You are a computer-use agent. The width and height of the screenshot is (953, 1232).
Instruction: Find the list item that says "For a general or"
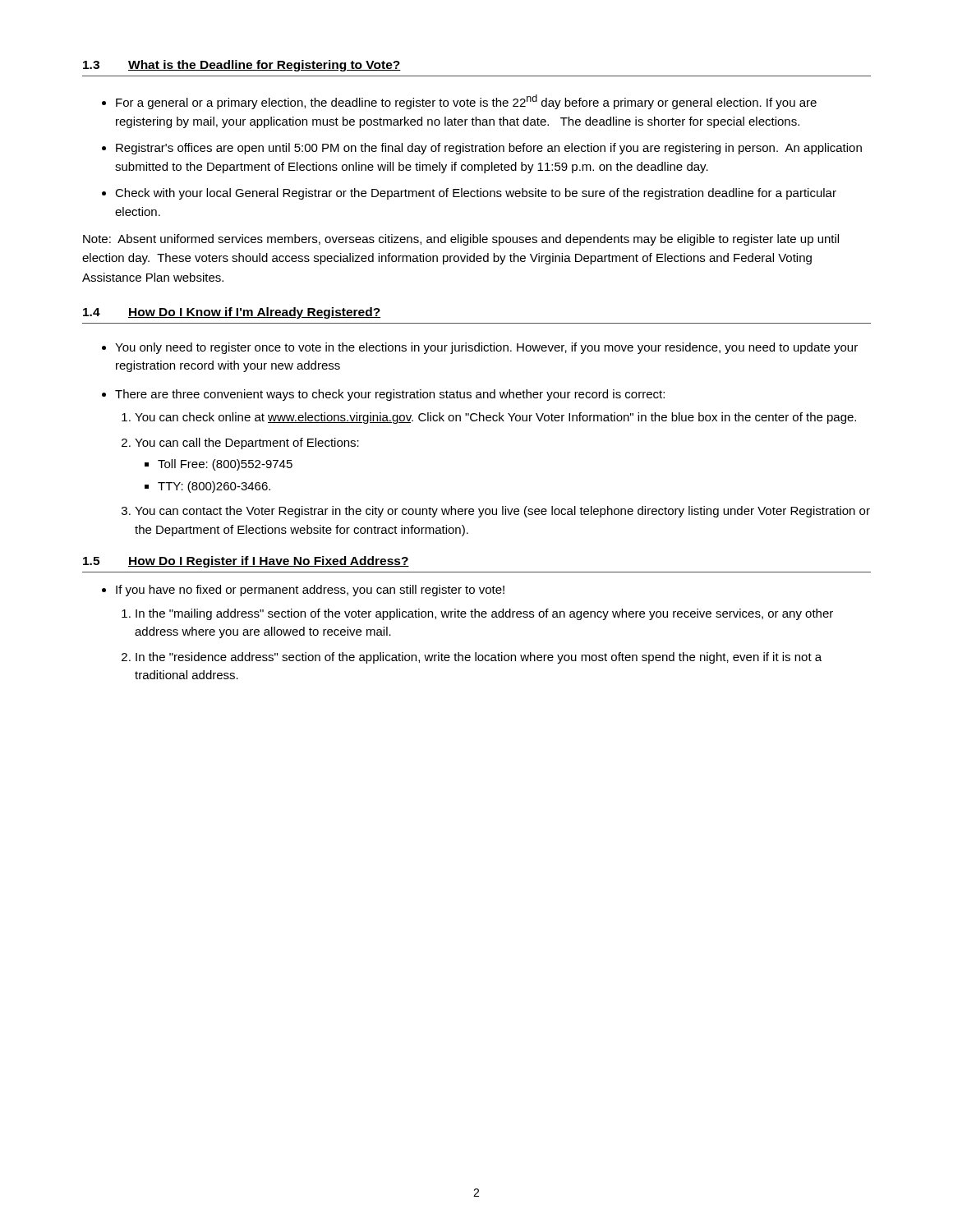pyautogui.click(x=466, y=110)
